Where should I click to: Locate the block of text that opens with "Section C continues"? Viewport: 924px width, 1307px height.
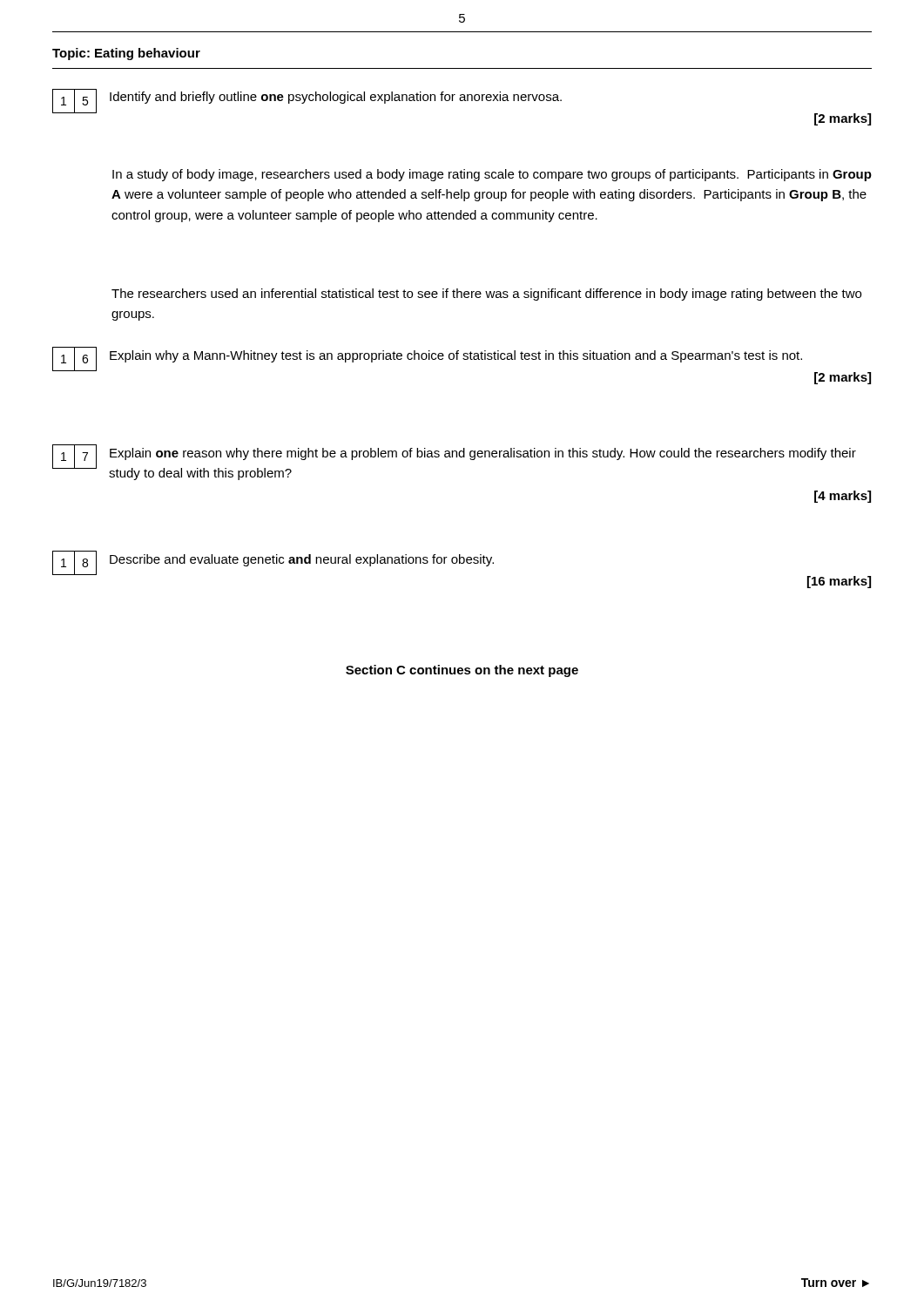tap(462, 670)
